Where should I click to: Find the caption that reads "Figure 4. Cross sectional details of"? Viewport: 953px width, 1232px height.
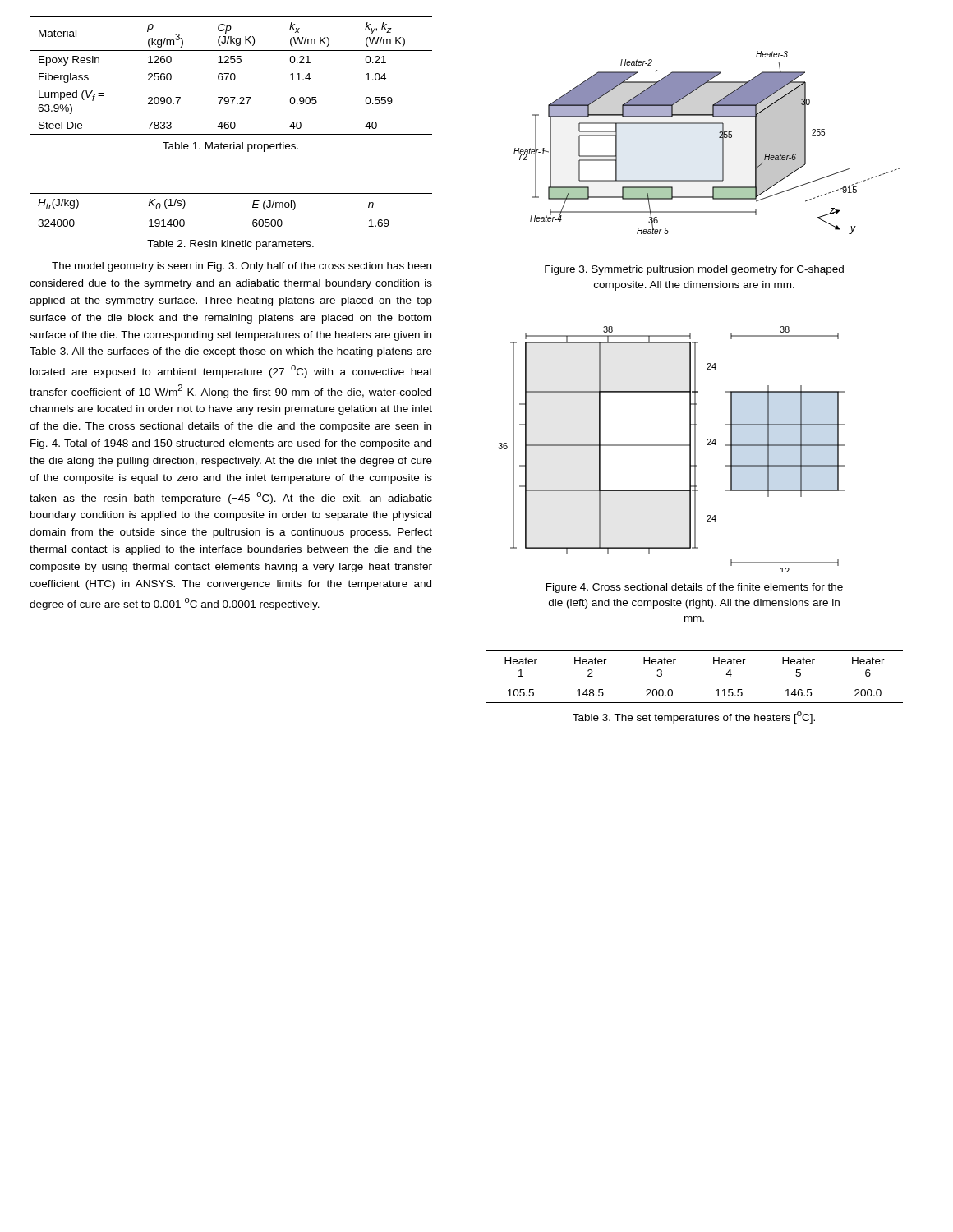point(694,602)
